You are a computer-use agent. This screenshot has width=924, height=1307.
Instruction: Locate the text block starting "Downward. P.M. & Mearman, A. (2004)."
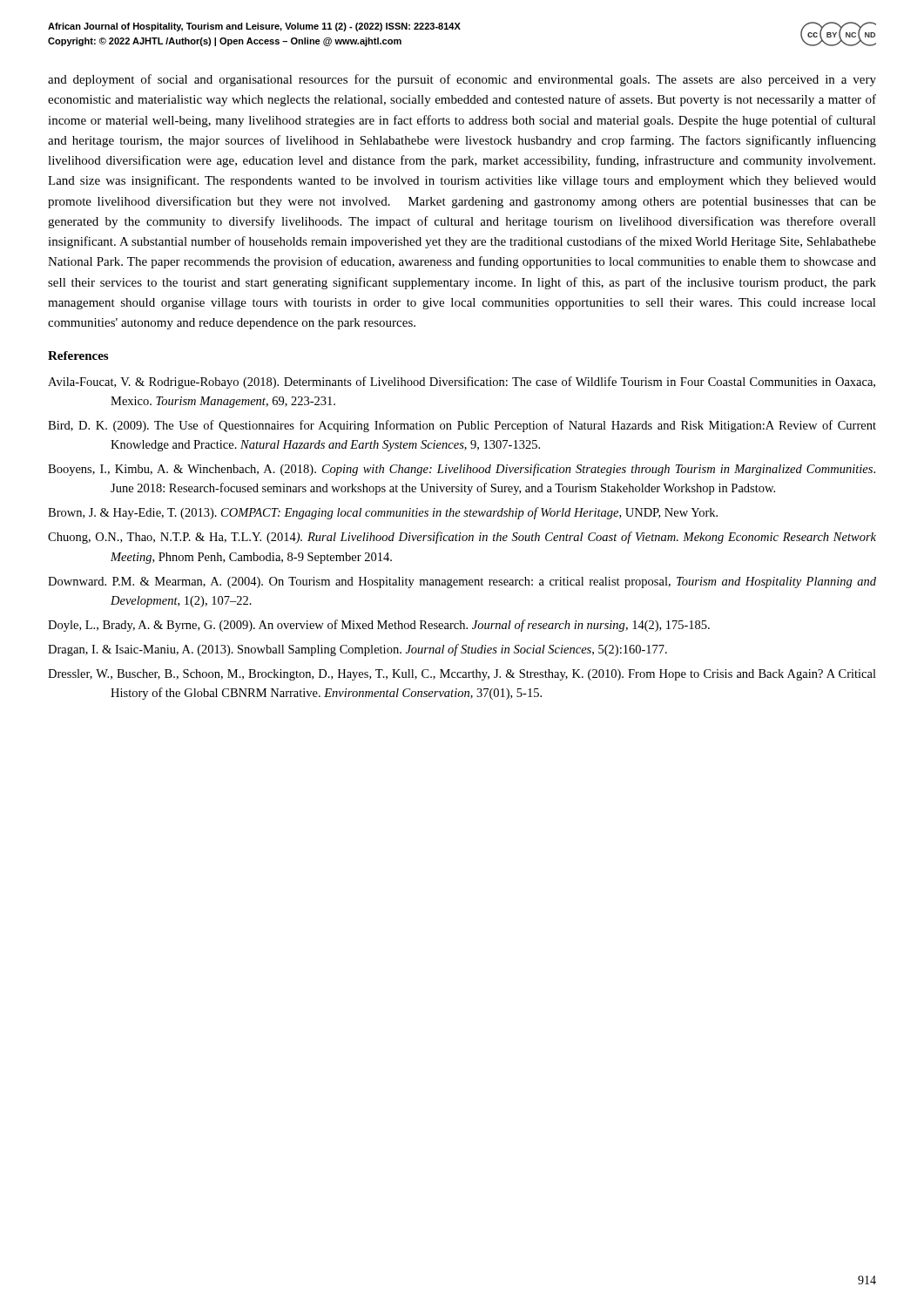click(x=462, y=590)
